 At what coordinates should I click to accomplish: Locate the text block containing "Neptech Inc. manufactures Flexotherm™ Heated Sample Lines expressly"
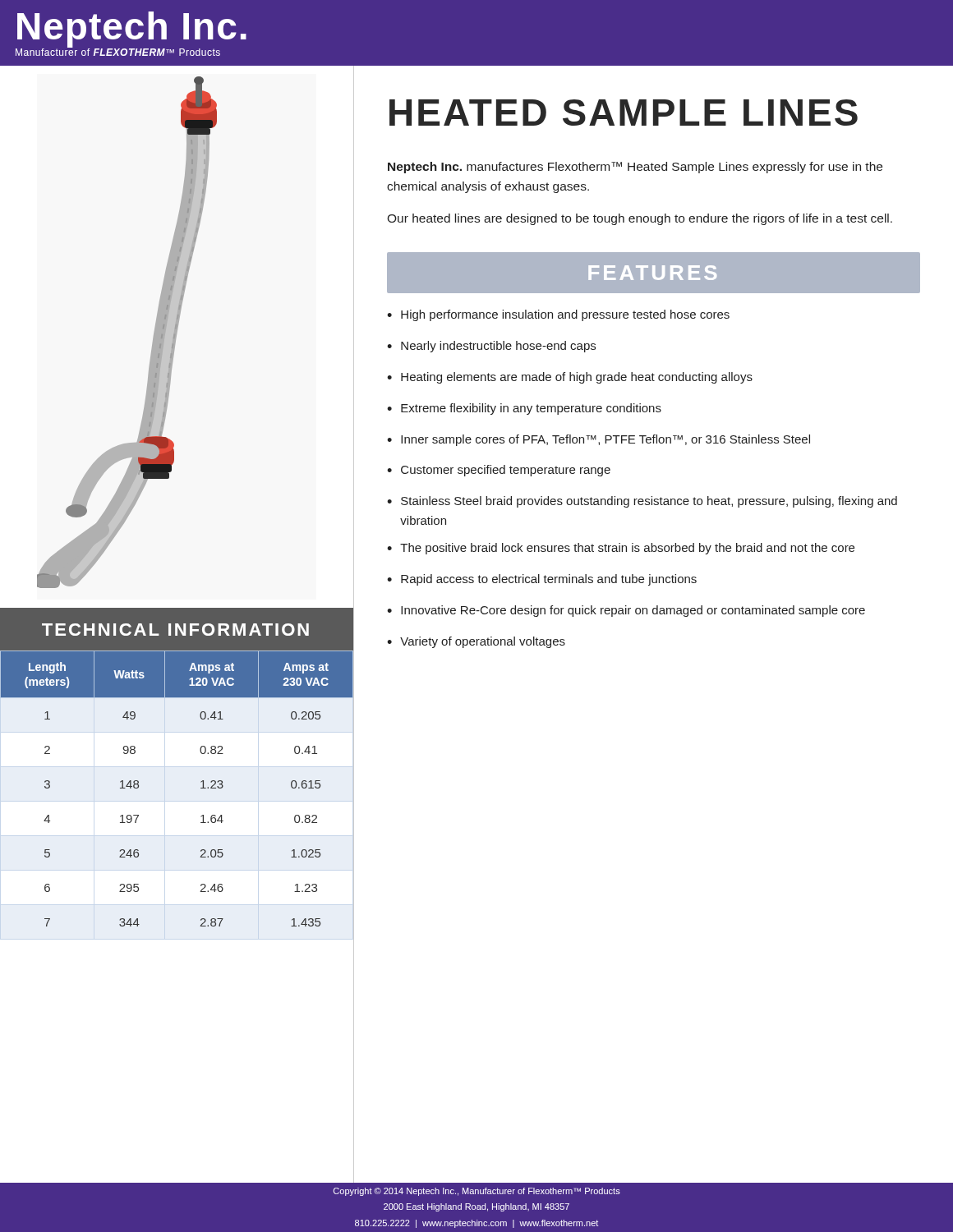pos(654,177)
